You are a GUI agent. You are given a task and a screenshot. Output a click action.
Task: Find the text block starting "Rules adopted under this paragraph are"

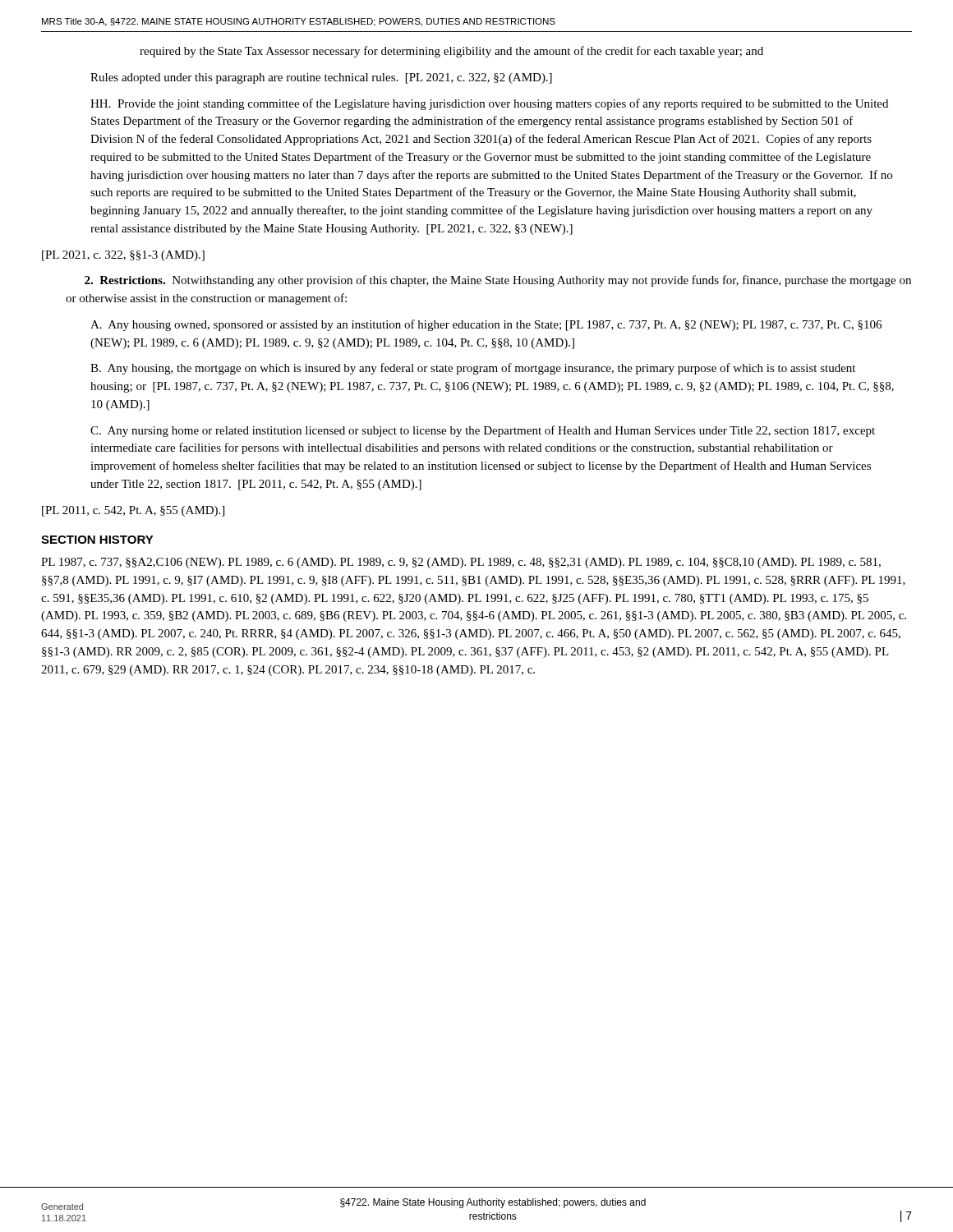click(x=321, y=77)
